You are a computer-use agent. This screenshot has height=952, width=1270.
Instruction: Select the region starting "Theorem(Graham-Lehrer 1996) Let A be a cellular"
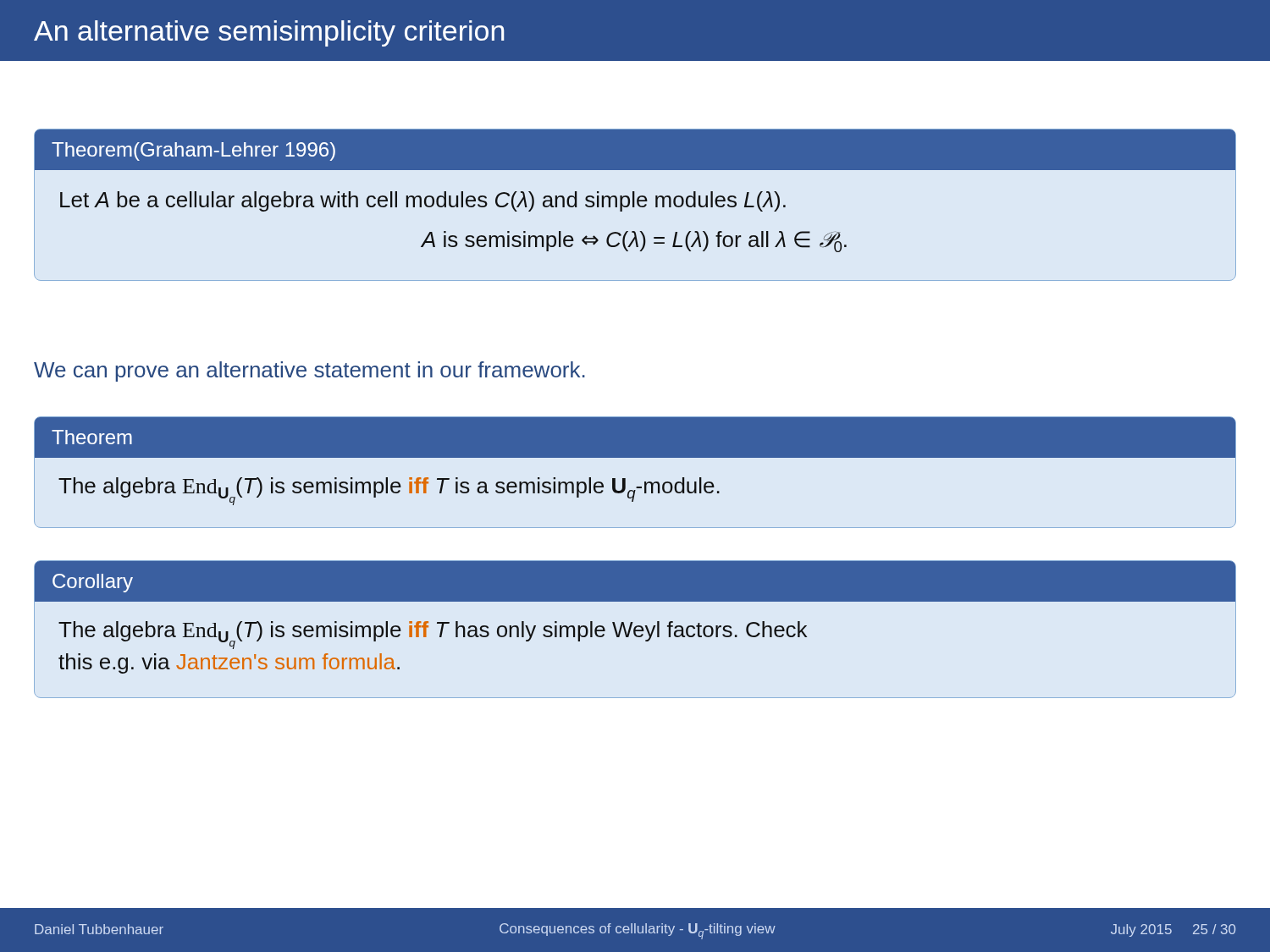coord(635,195)
